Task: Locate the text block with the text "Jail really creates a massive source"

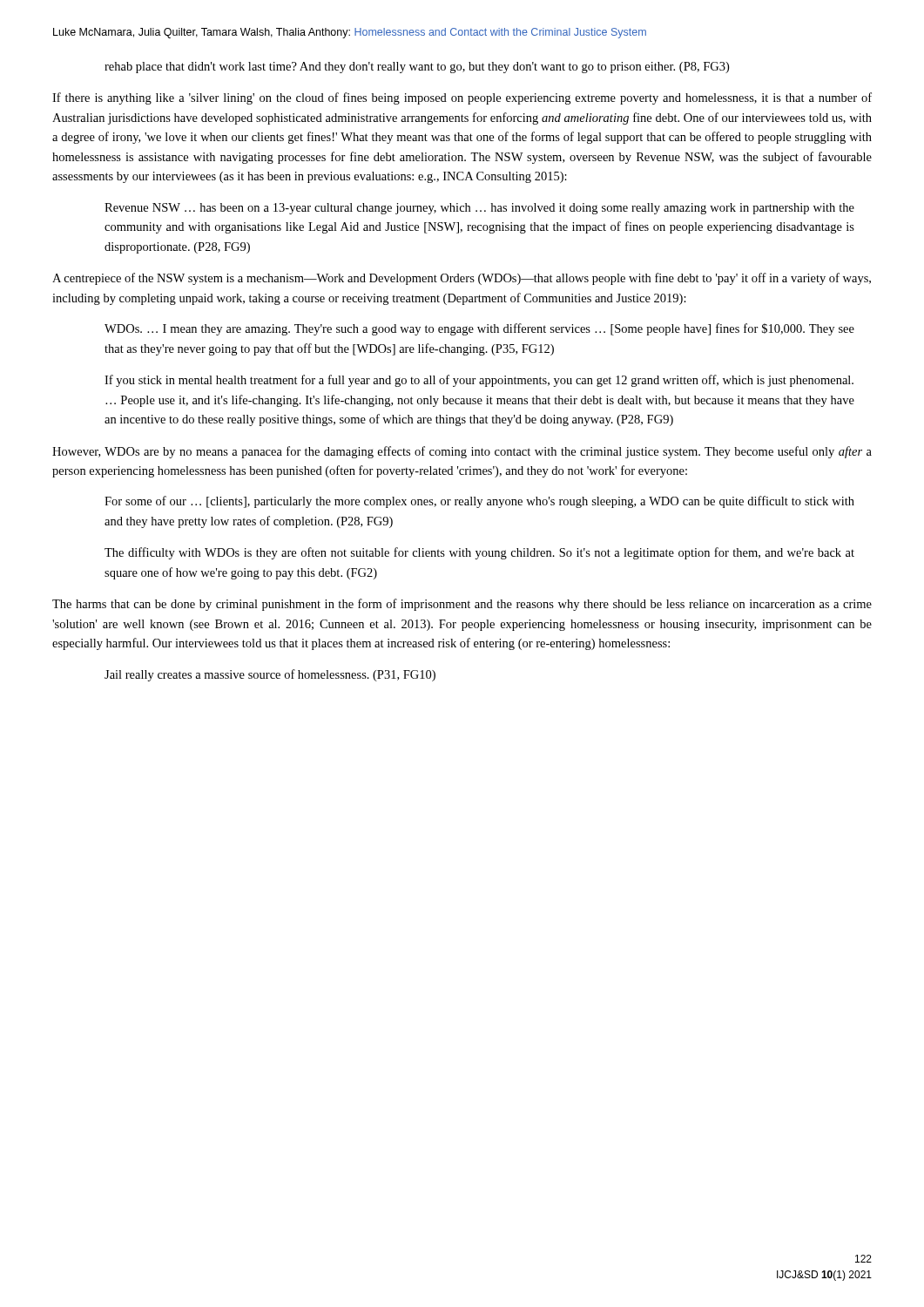Action: (x=270, y=675)
